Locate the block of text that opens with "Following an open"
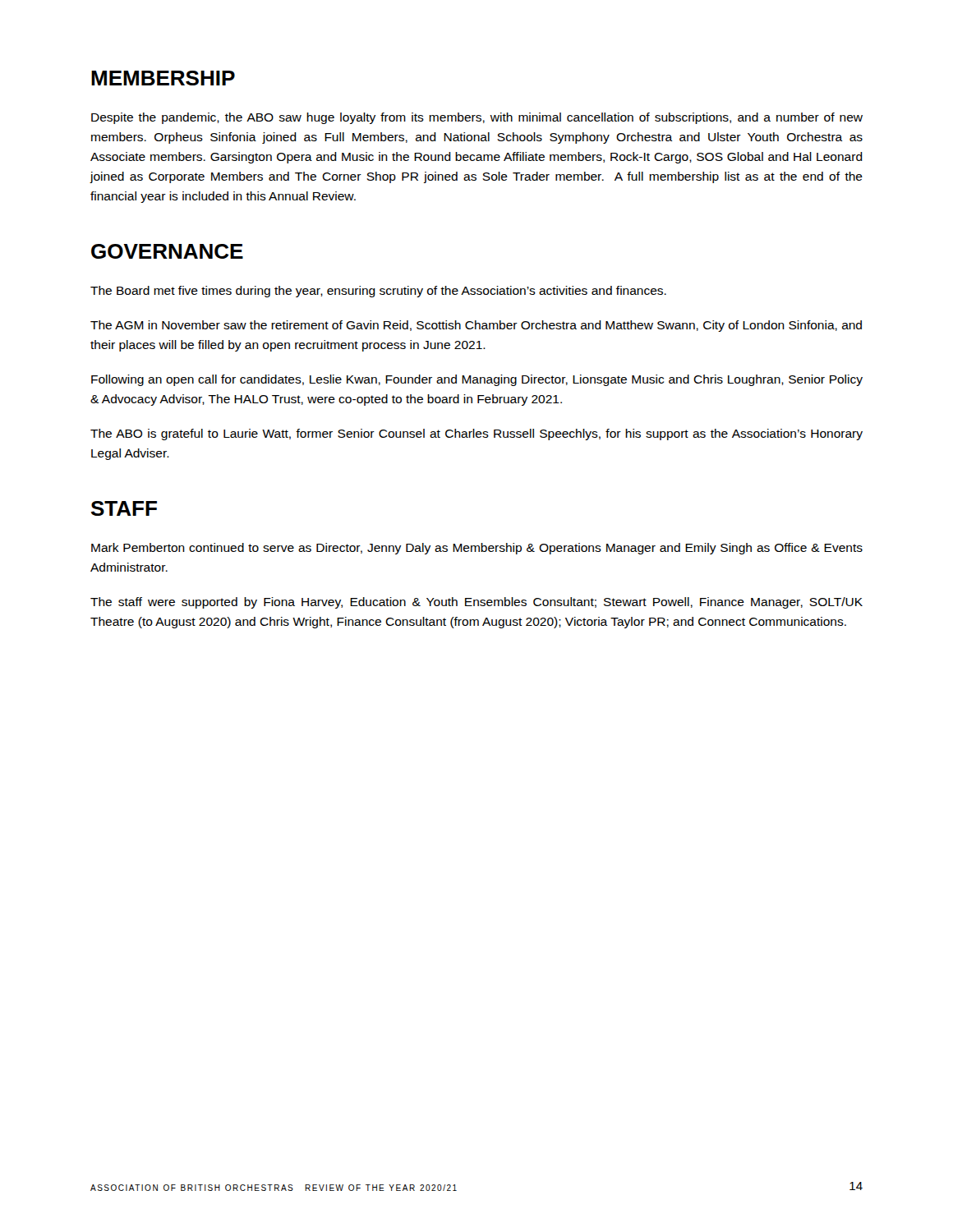The height and width of the screenshot is (1232, 953). [476, 389]
